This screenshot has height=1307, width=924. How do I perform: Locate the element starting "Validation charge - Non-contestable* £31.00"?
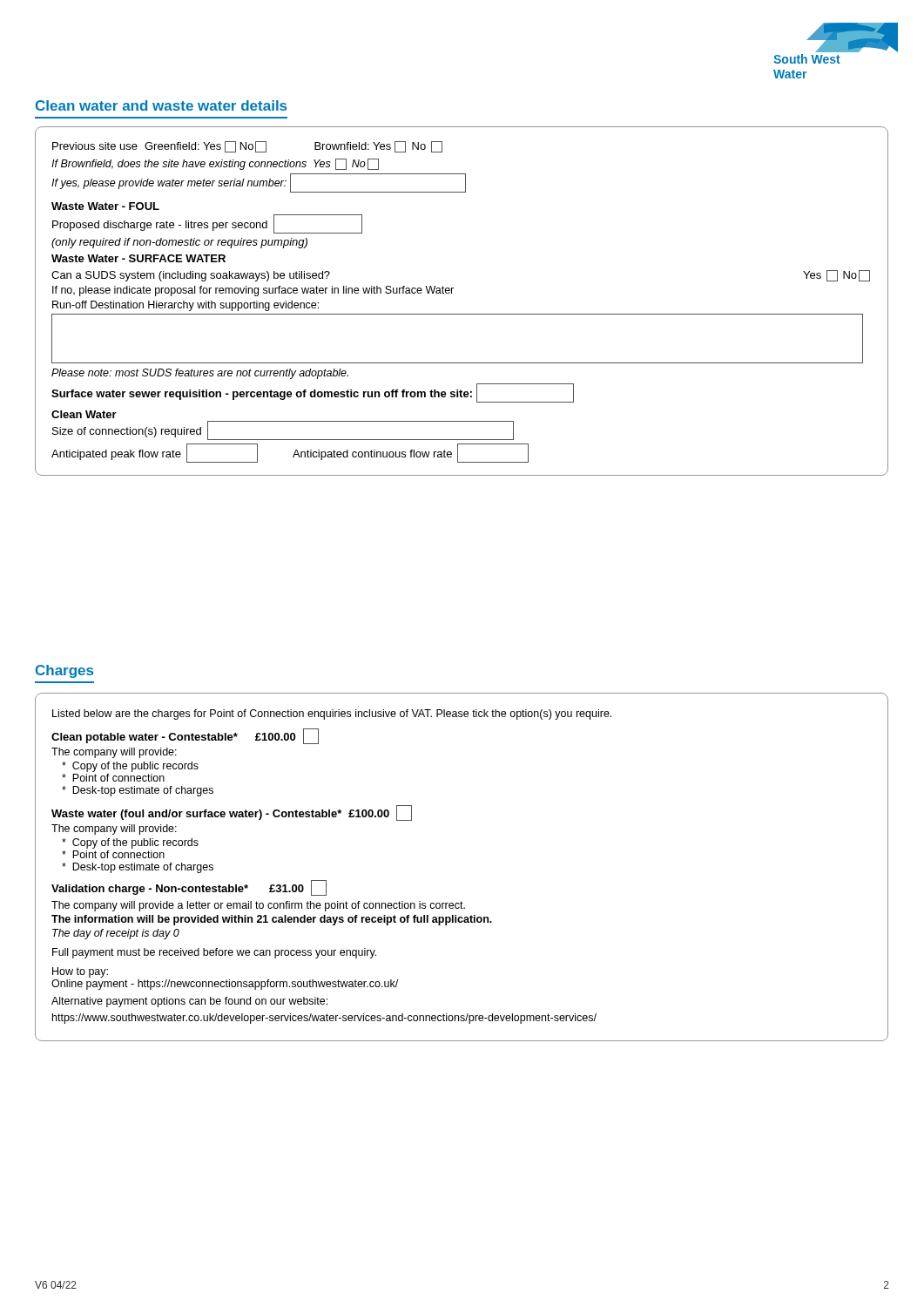[189, 888]
